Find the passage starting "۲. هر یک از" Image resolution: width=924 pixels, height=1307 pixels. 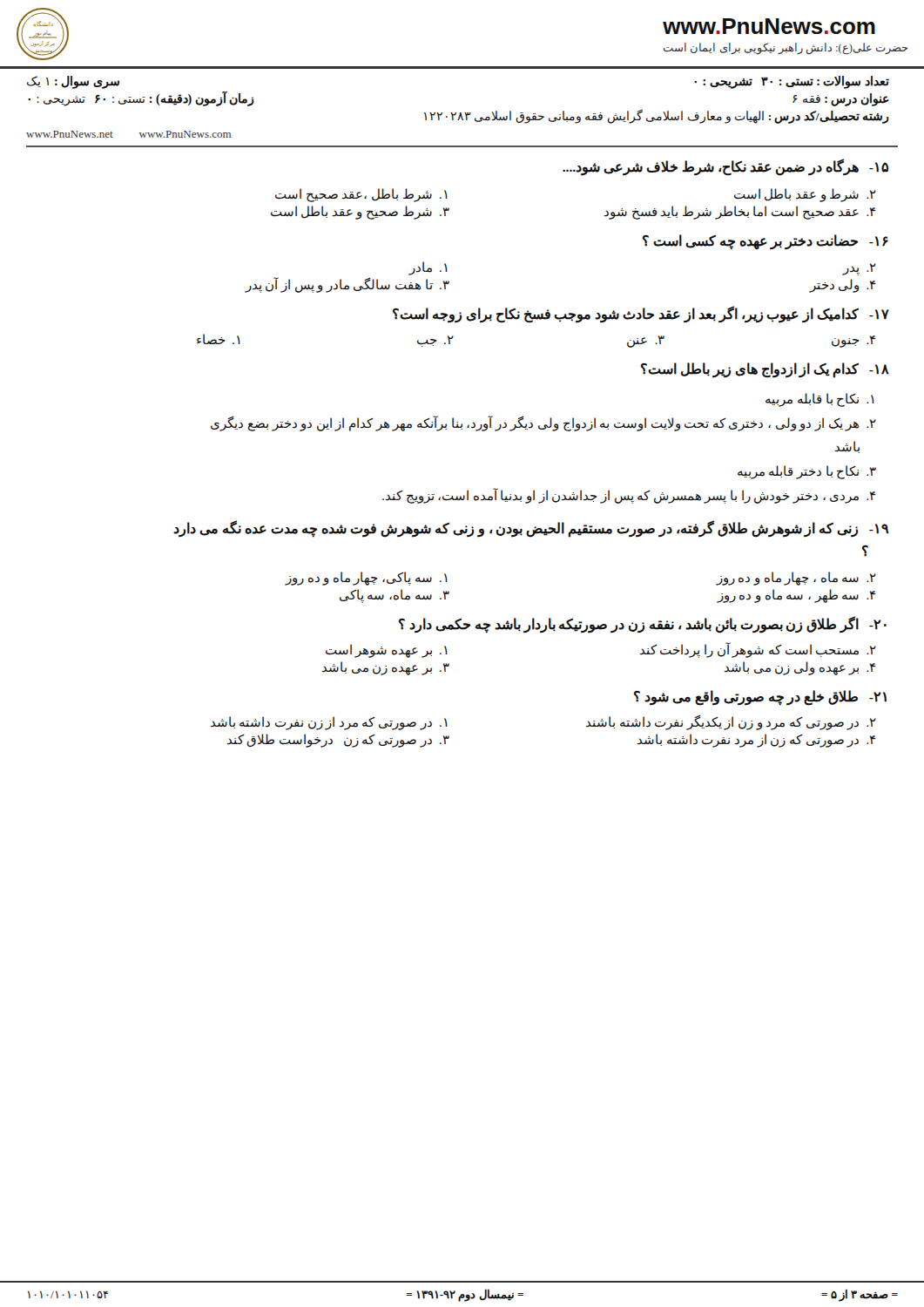point(543,435)
